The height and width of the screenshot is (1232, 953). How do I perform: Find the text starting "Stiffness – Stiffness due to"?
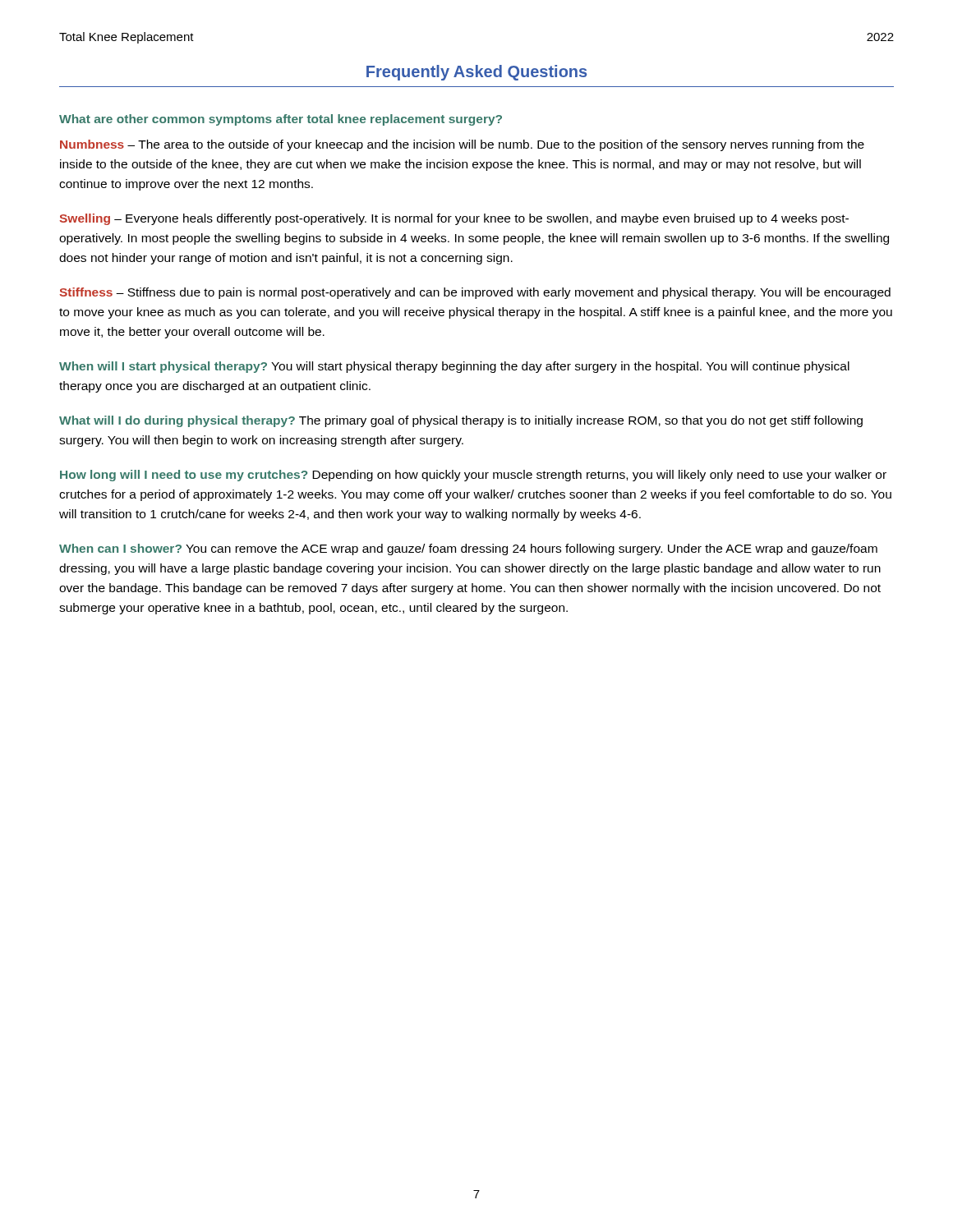click(476, 312)
